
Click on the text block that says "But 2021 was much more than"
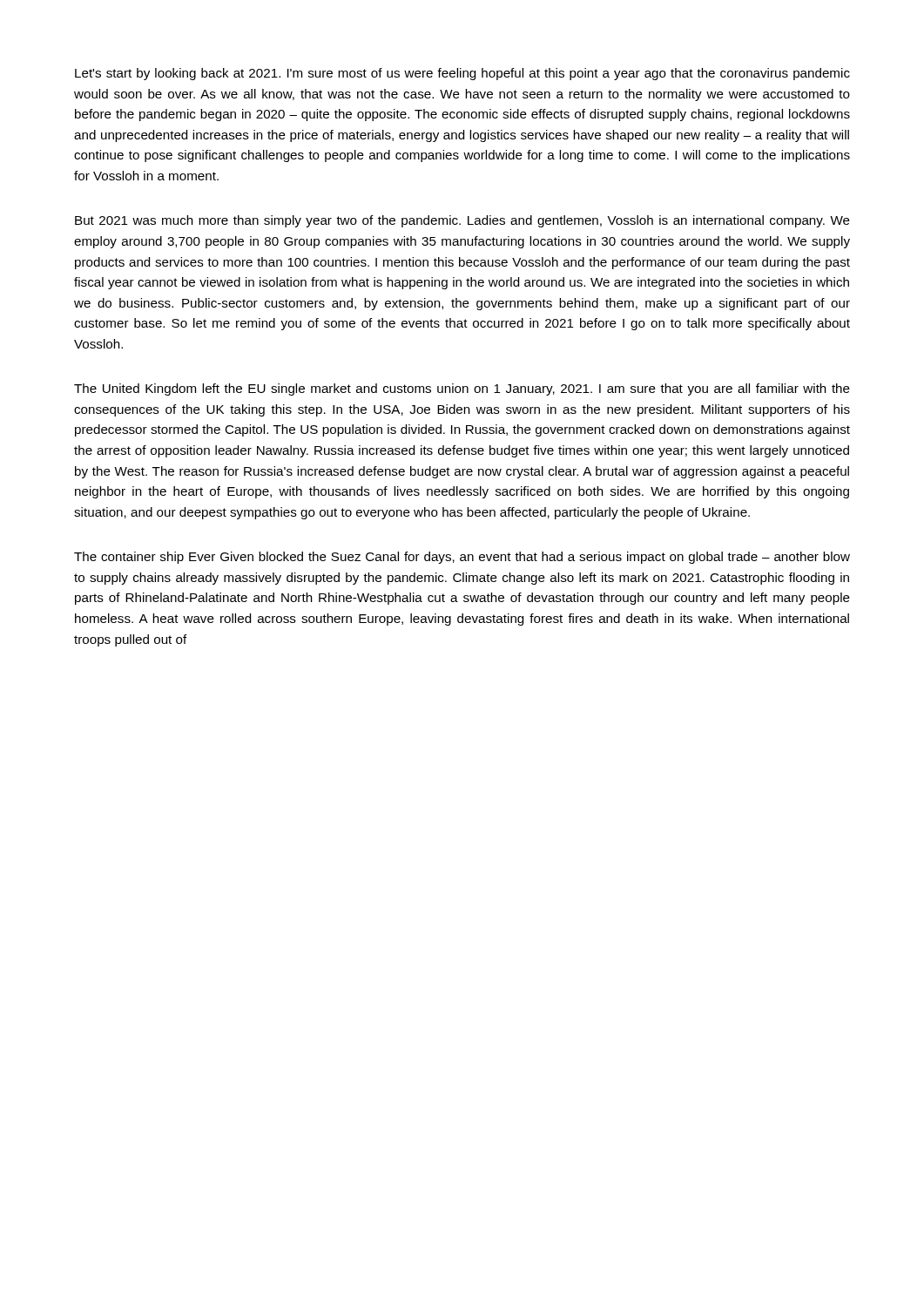pos(462,282)
